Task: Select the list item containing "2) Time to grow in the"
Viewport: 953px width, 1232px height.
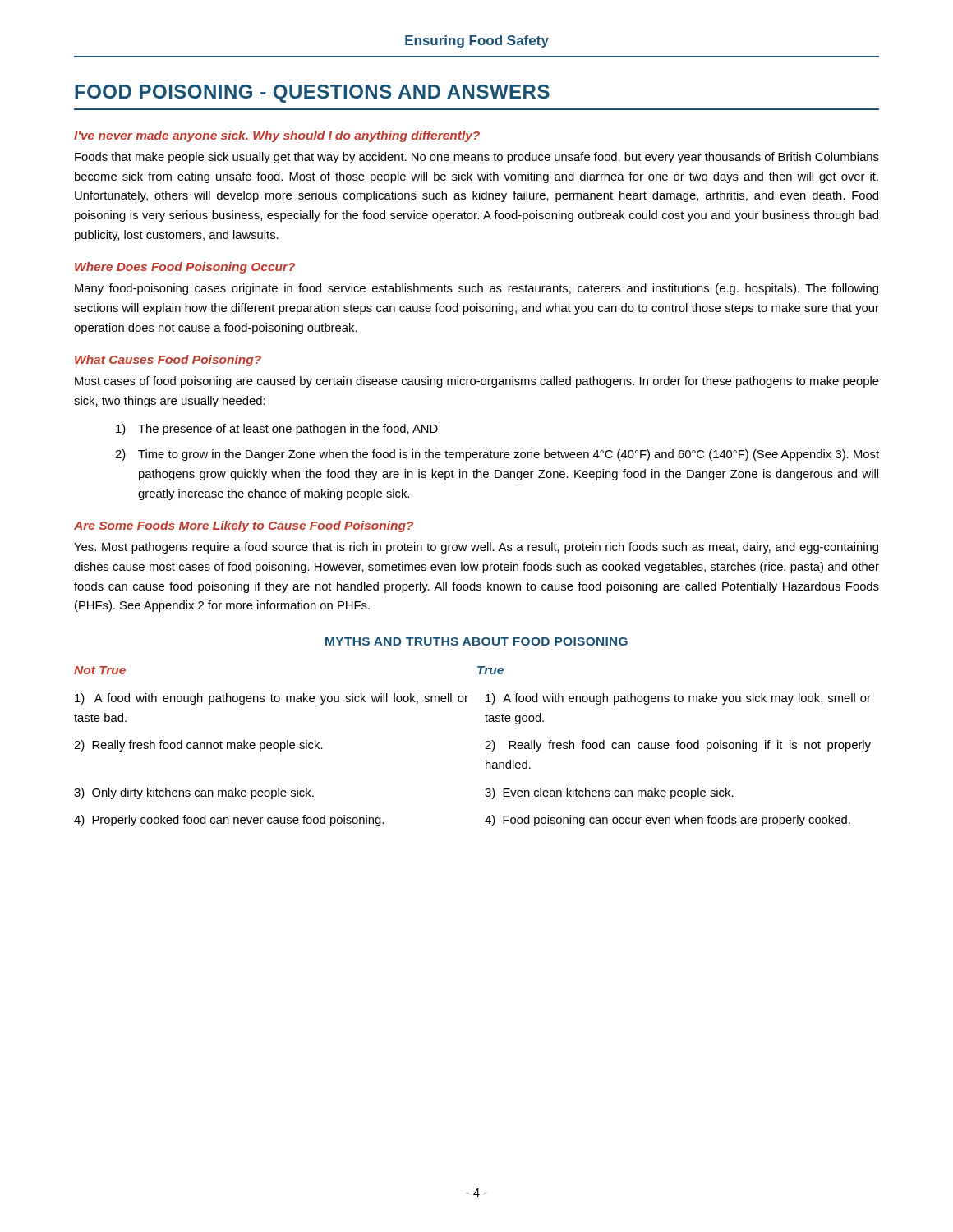Action: point(497,475)
